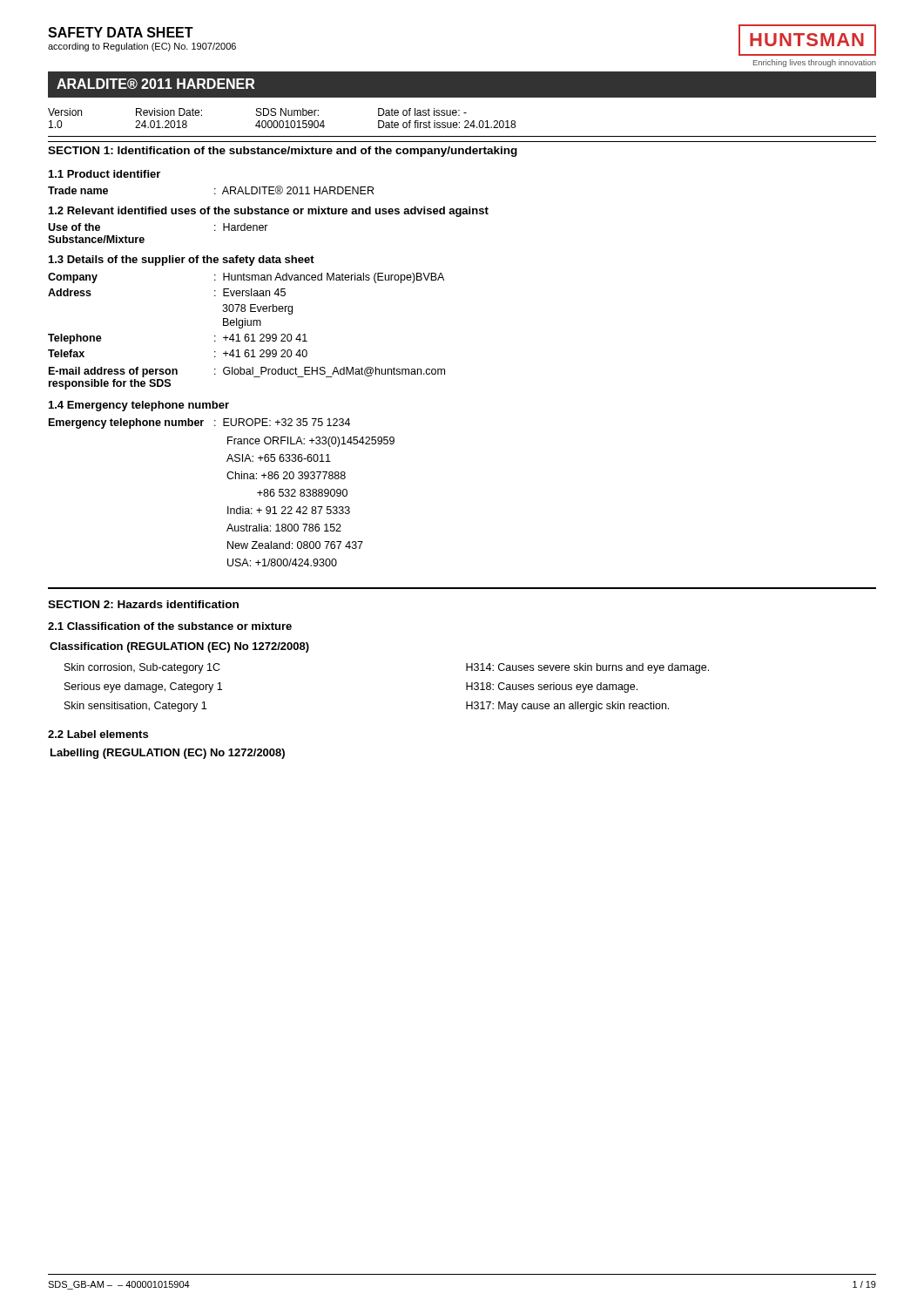Locate the text "1 Classification of the substance or mixture"
The width and height of the screenshot is (924, 1307).
point(170,626)
